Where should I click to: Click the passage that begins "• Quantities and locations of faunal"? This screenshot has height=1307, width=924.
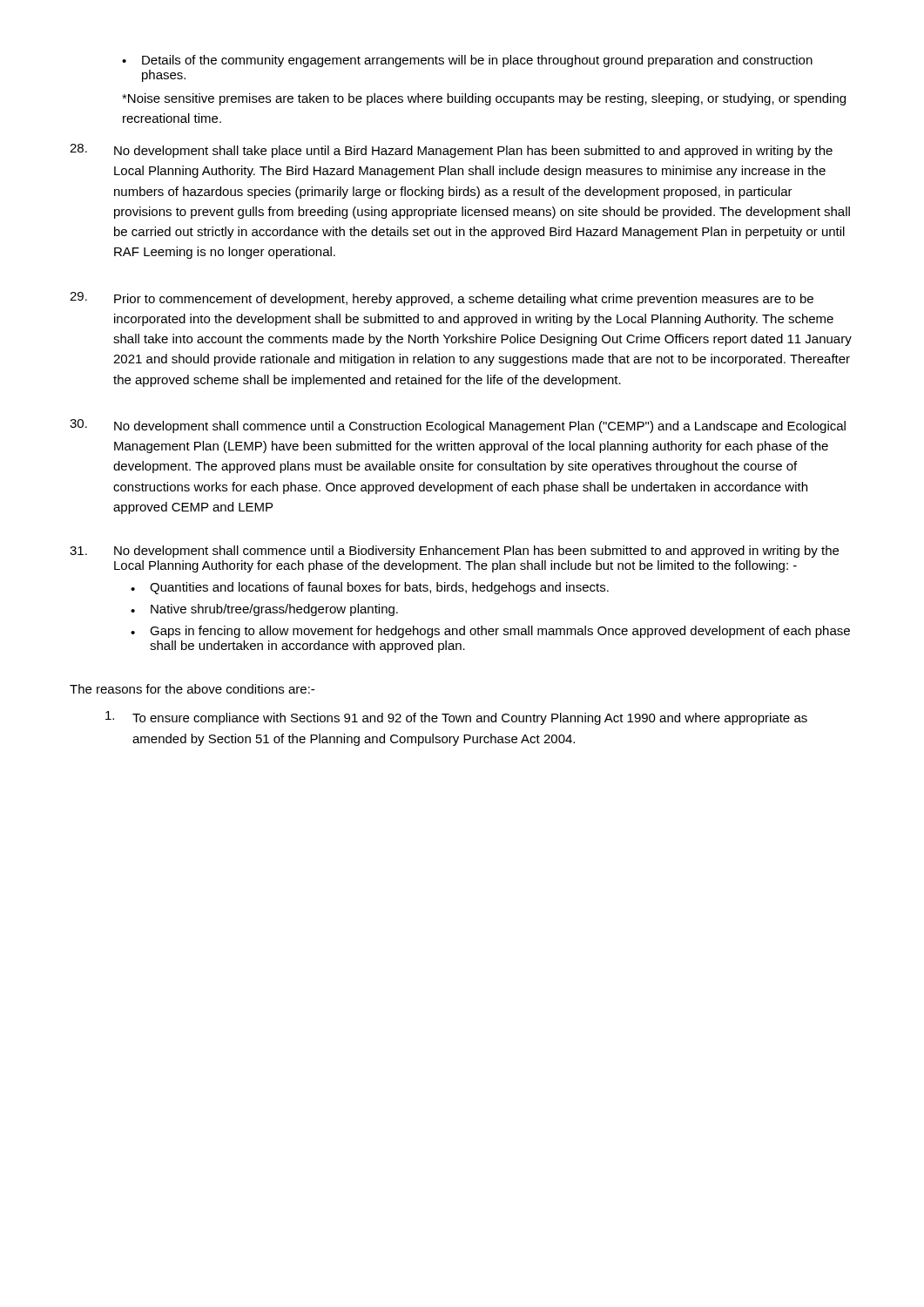[370, 588]
